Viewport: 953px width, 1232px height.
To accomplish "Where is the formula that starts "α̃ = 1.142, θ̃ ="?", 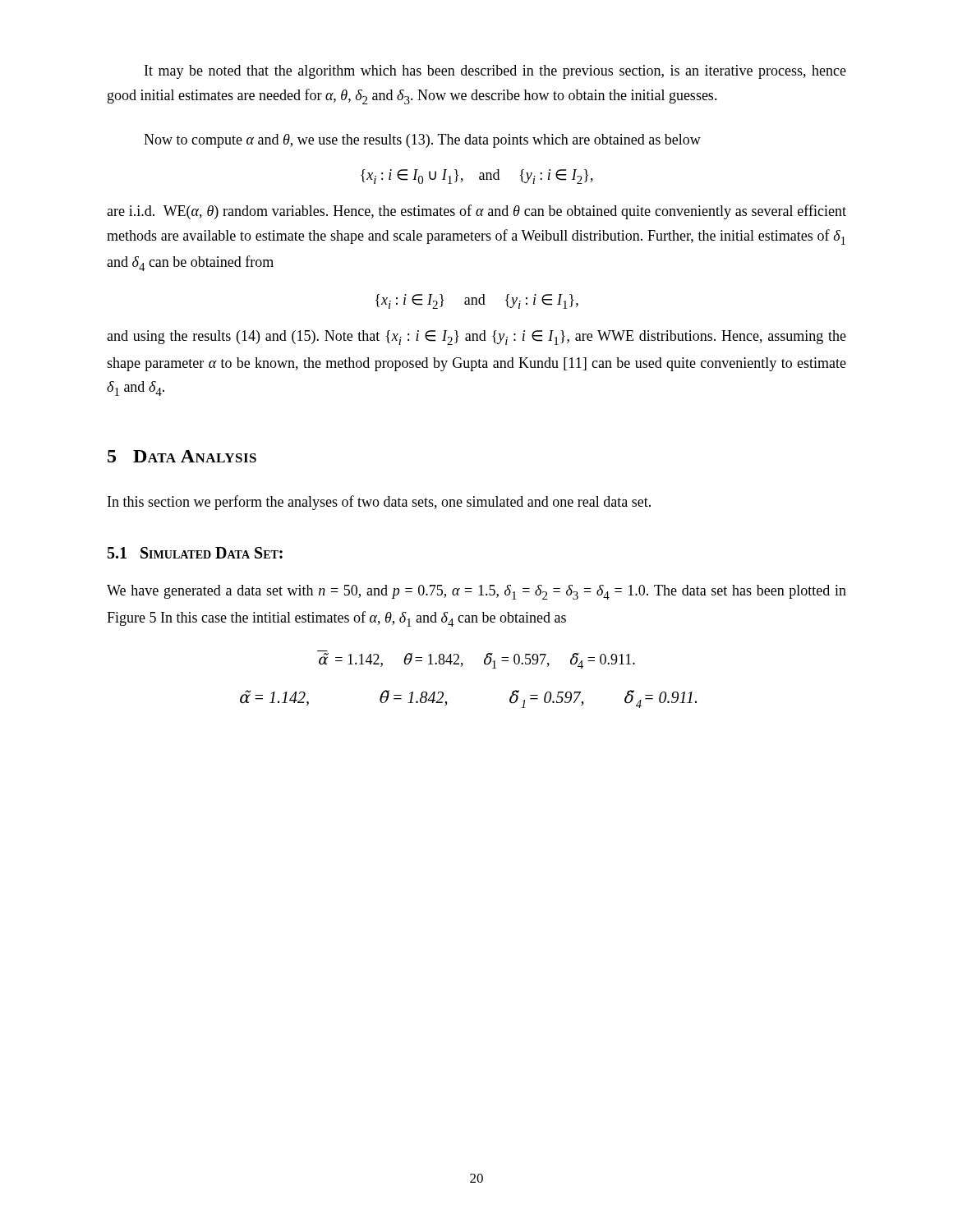I will [476, 661].
